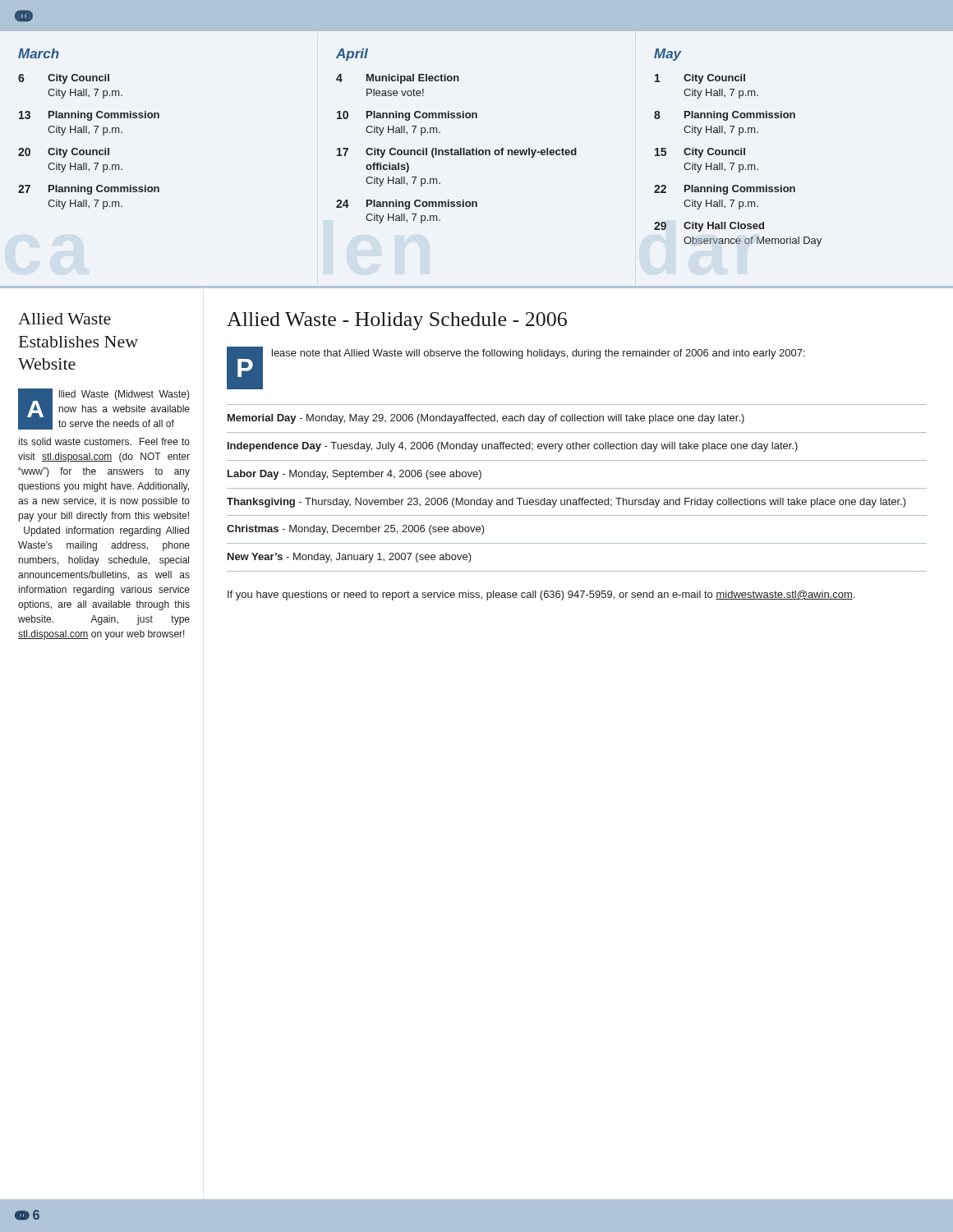Locate the list item containing "24 Planning CommissionCity Hall, 7"
This screenshot has width=953, height=1232.
pyautogui.click(x=407, y=211)
